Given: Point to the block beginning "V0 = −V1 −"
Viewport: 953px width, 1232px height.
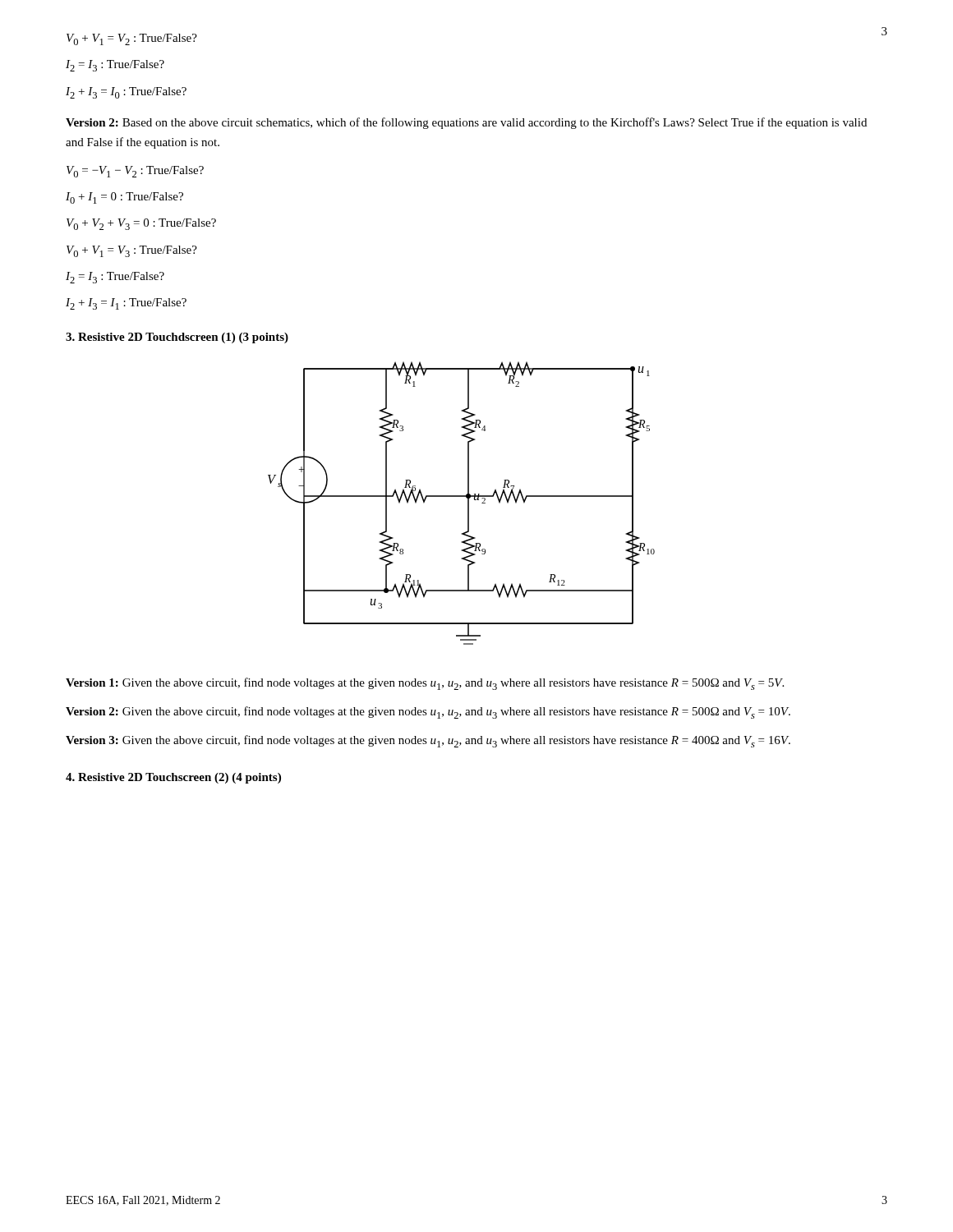Looking at the screenshot, I should click(135, 171).
